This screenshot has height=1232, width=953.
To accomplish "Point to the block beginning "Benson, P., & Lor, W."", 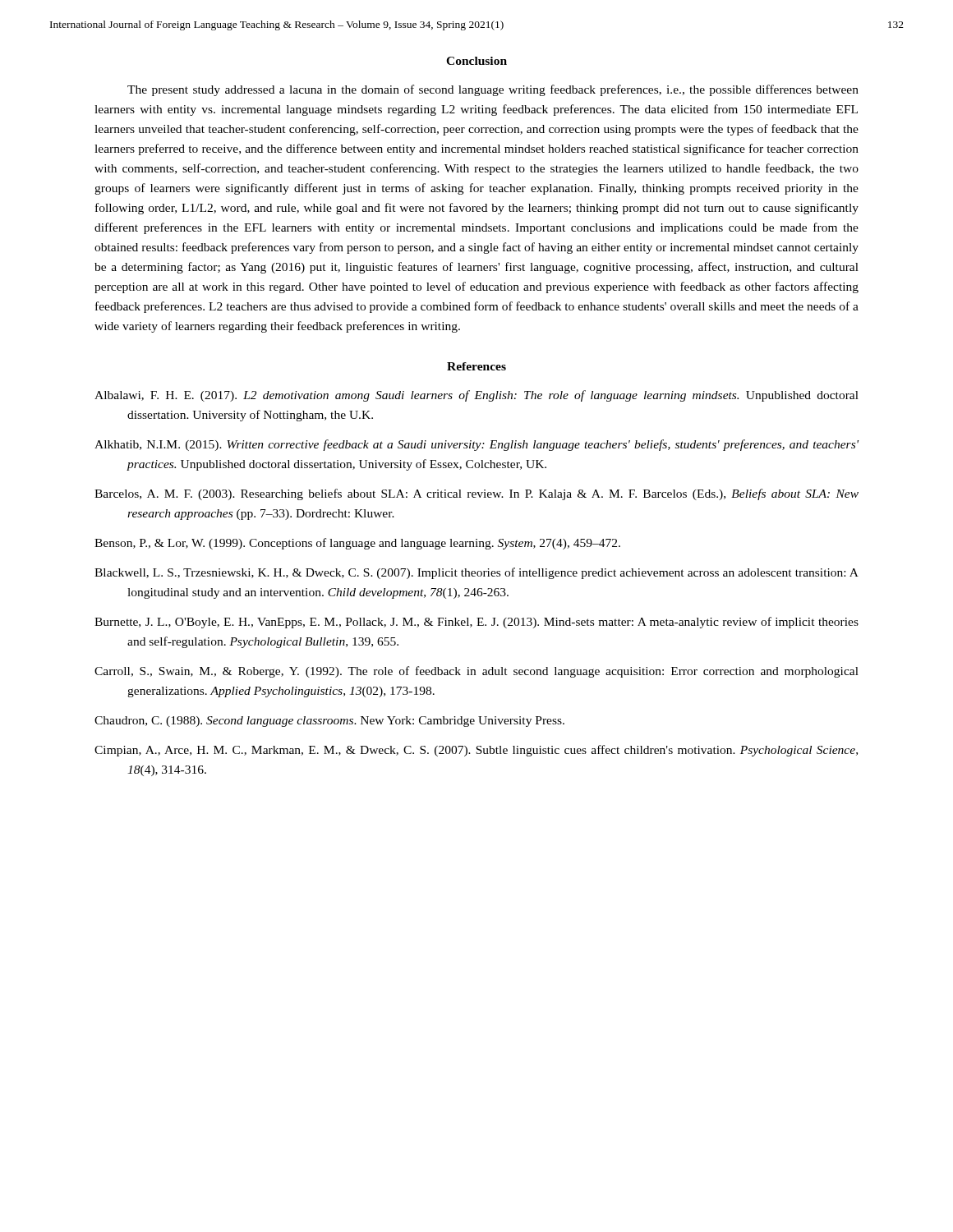I will (358, 543).
